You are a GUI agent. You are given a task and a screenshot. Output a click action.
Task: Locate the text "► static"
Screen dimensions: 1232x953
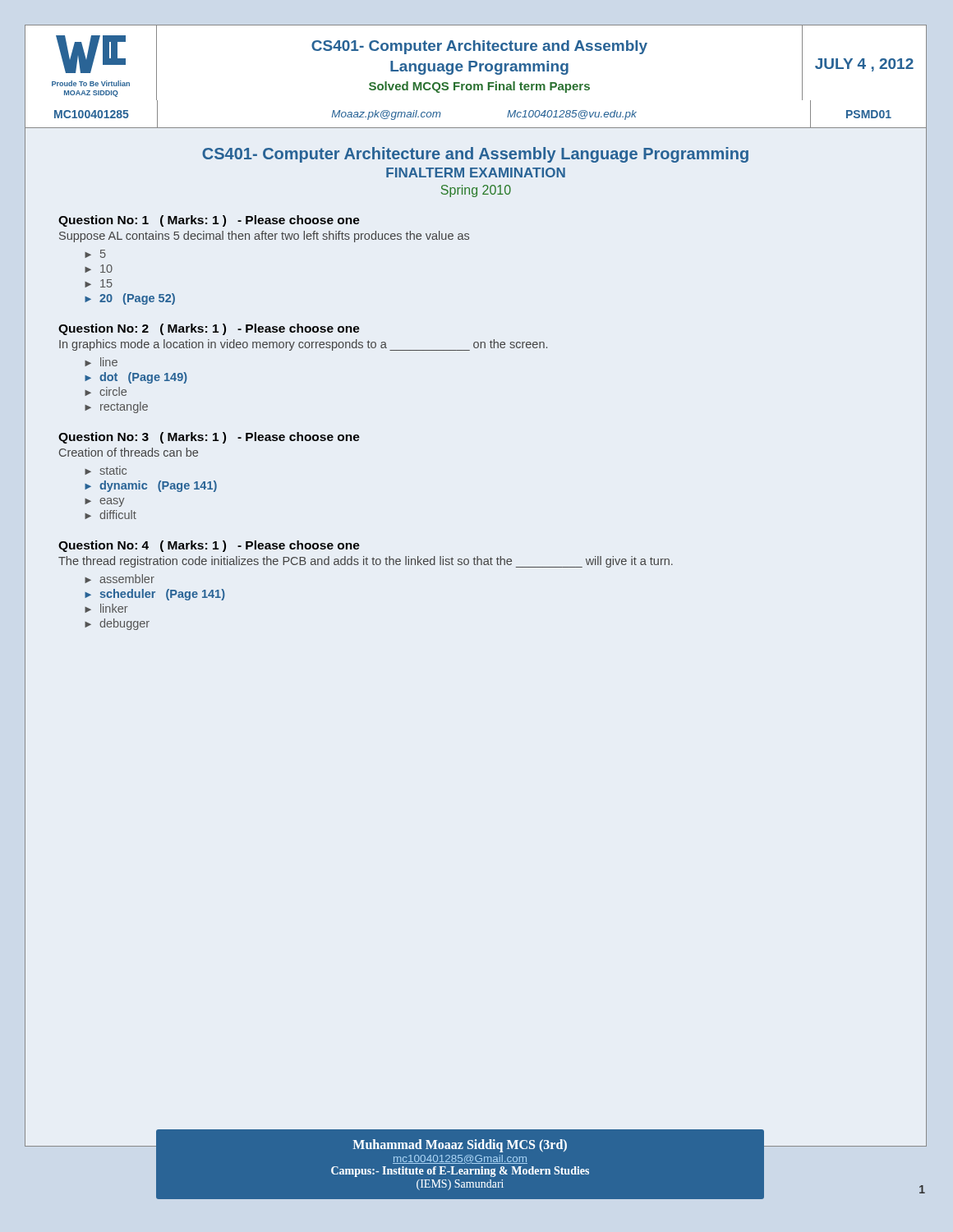point(105,471)
